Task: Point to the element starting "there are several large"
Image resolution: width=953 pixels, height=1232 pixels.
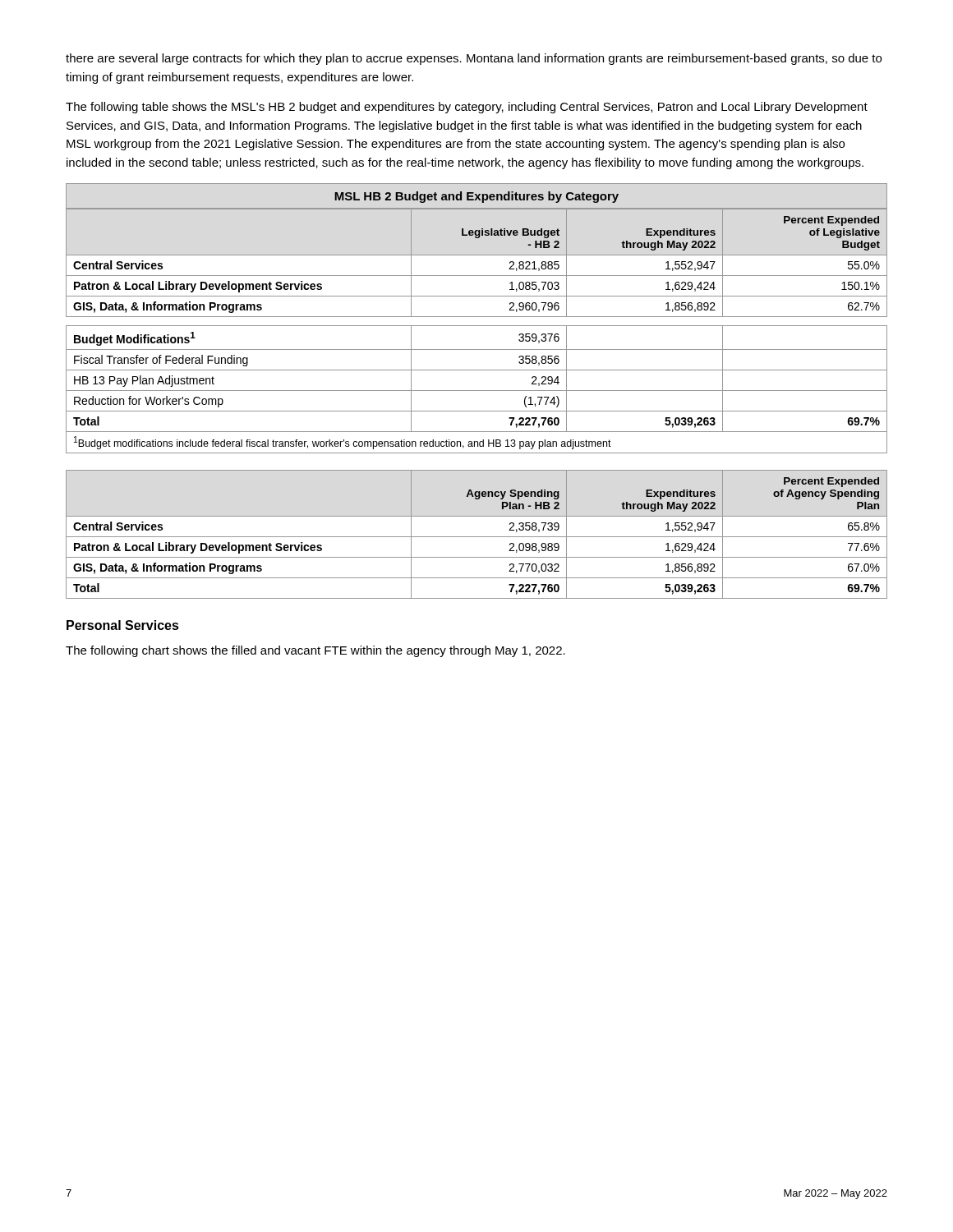Action: [x=474, y=67]
